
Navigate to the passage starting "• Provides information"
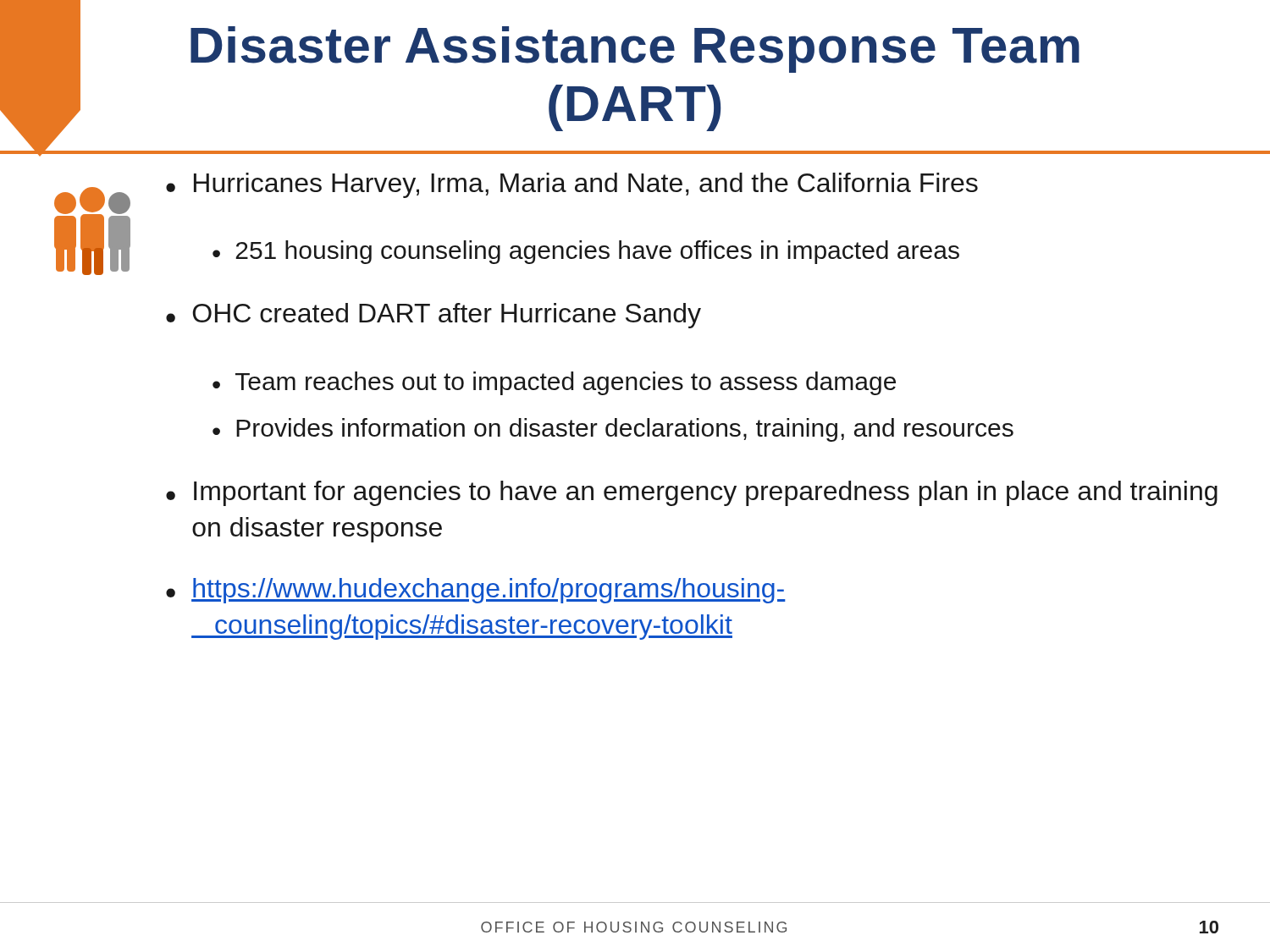pyautogui.click(x=613, y=430)
